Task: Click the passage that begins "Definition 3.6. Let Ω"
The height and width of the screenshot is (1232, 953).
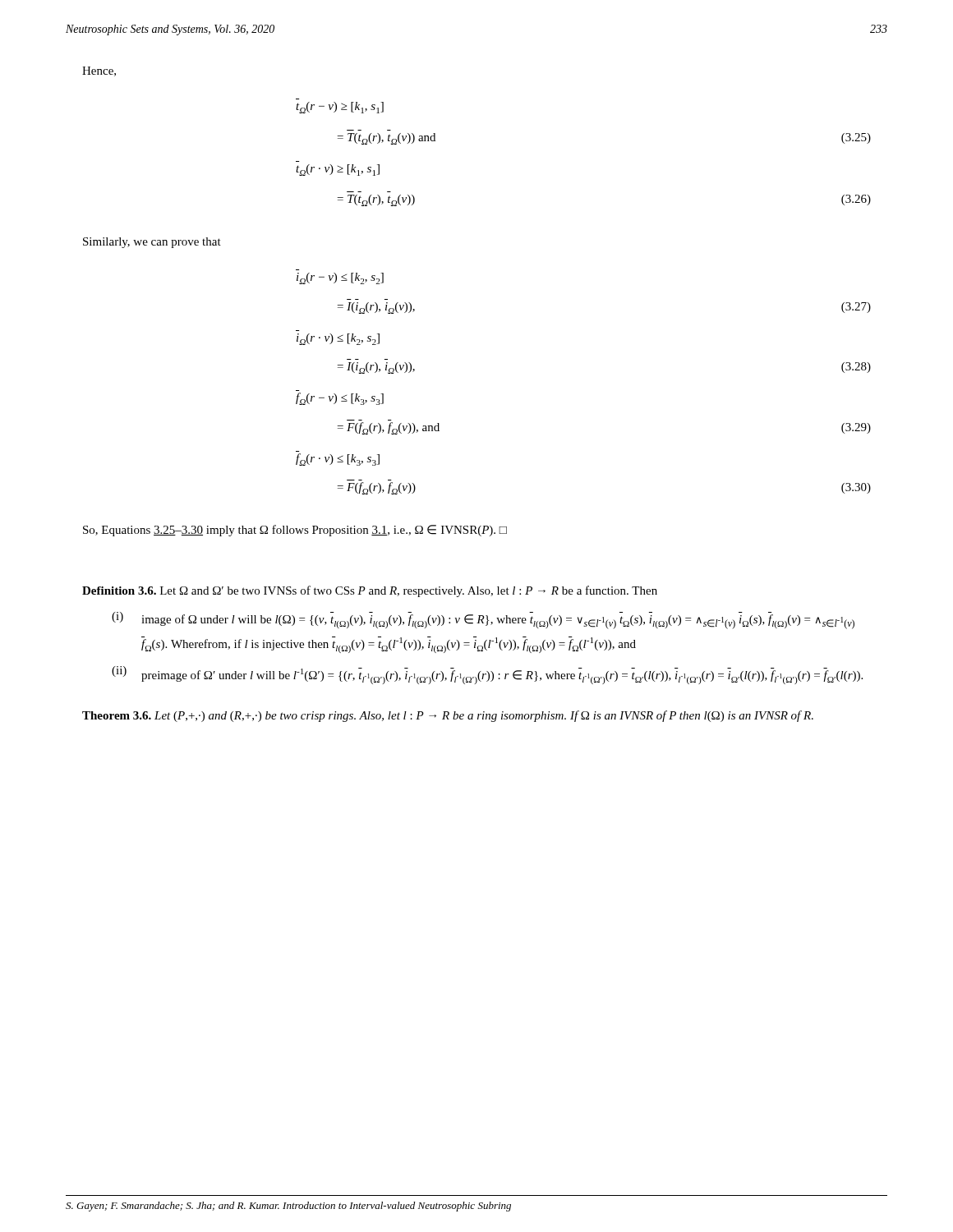Action: pos(370,591)
